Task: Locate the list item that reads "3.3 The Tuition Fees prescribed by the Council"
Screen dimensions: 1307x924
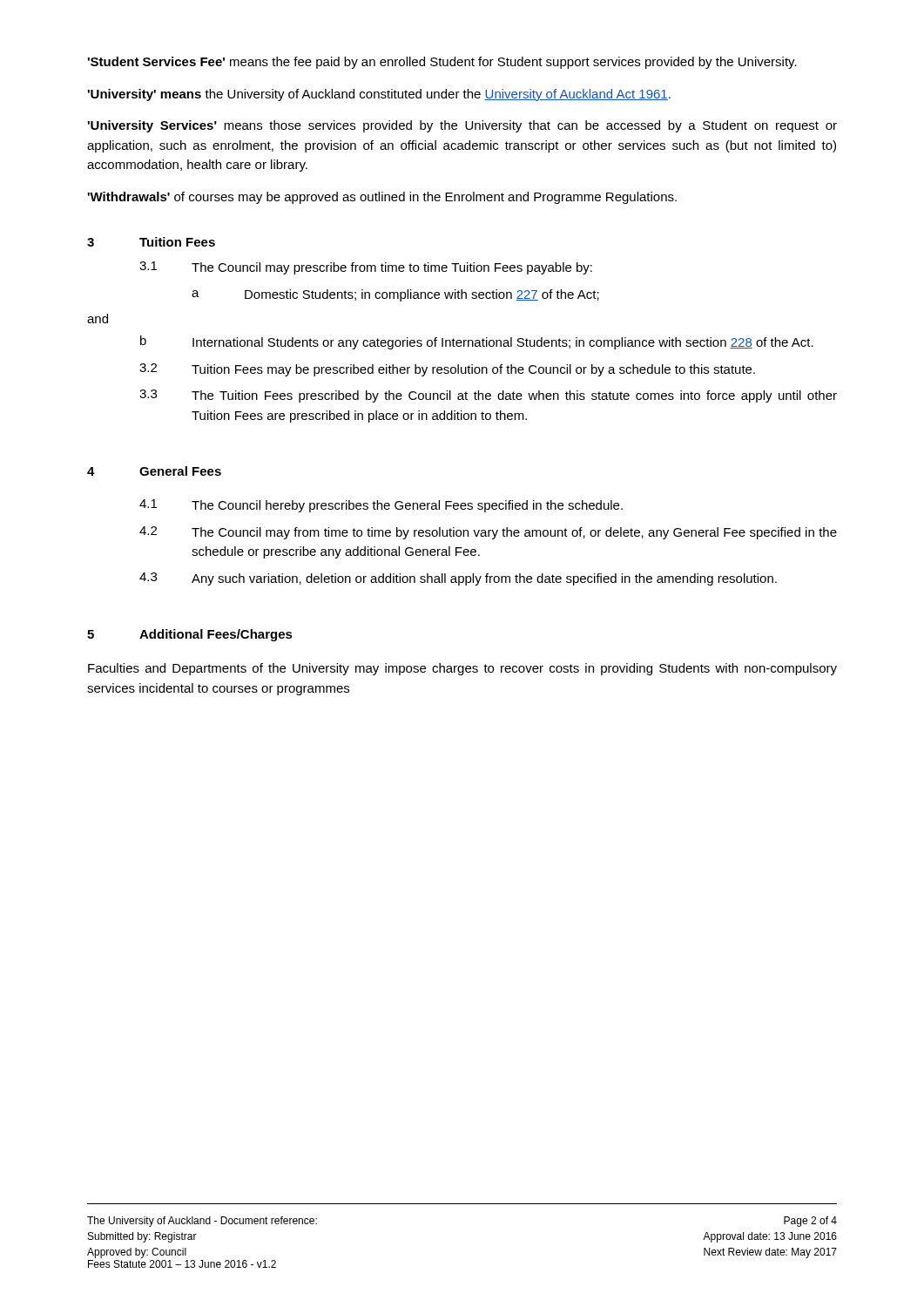Action: [x=488, y=406]
